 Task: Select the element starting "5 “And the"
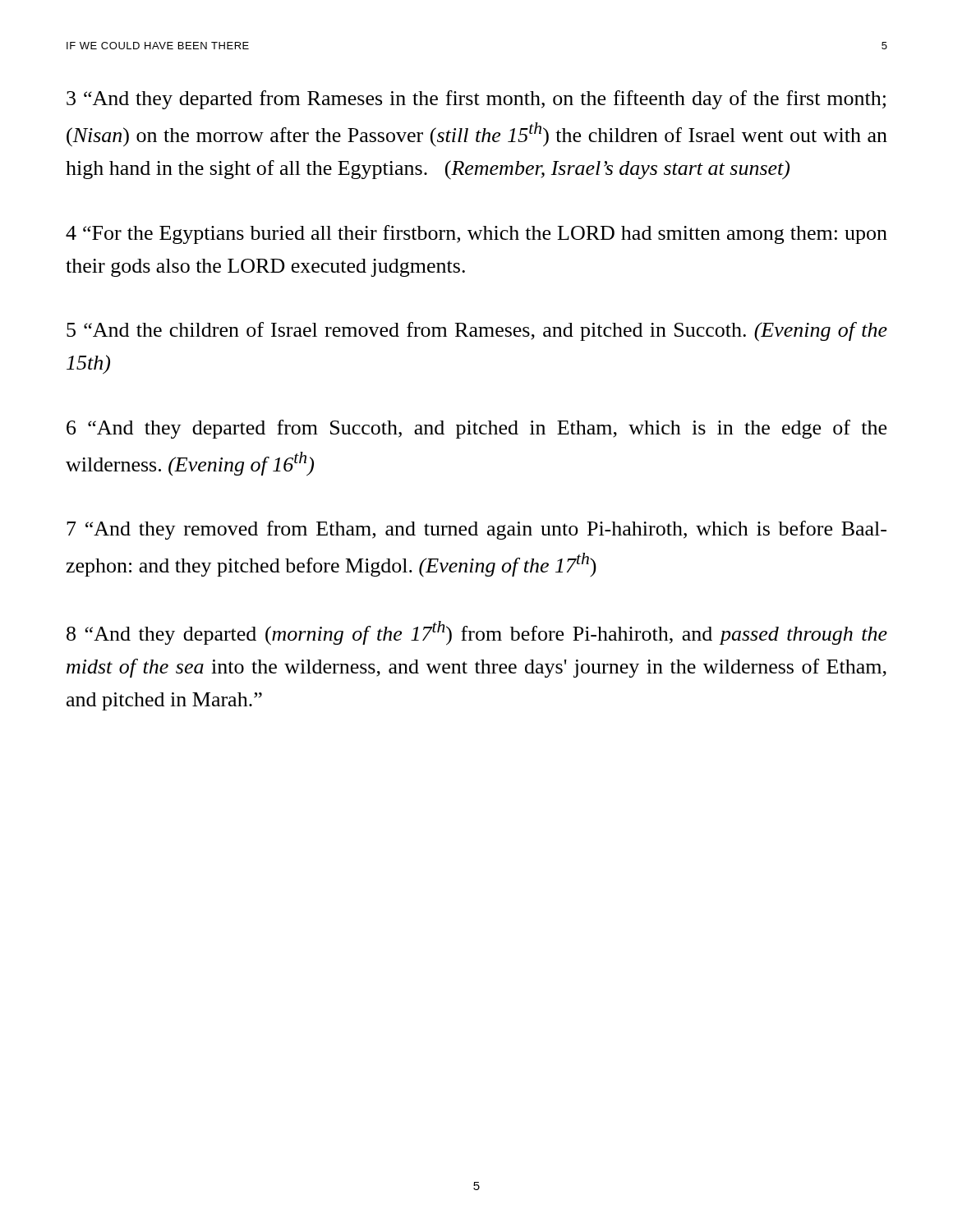click(x=476, y=346)
